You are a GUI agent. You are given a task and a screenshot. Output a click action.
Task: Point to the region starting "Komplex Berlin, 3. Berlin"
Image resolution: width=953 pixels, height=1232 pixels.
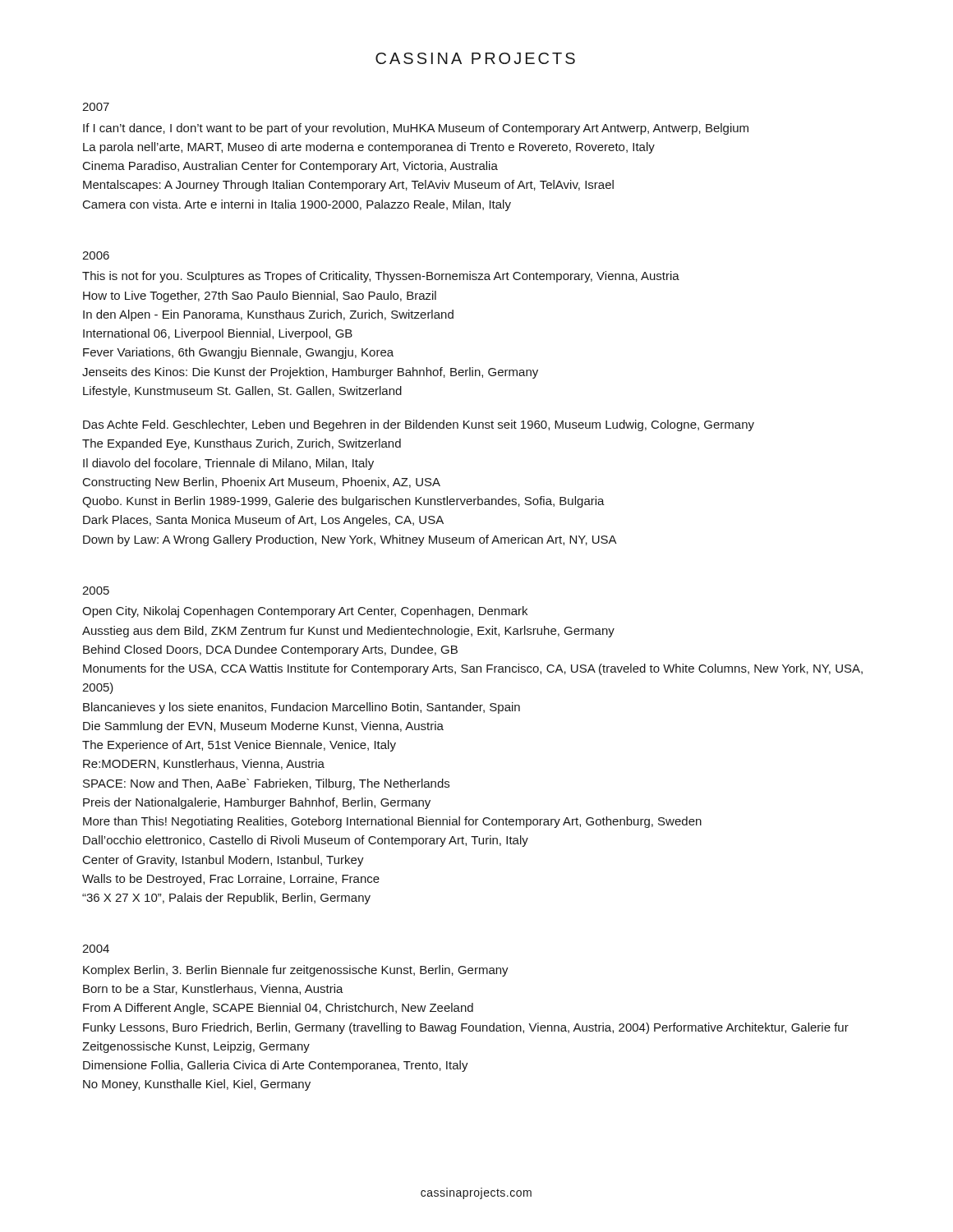point(295,969)
